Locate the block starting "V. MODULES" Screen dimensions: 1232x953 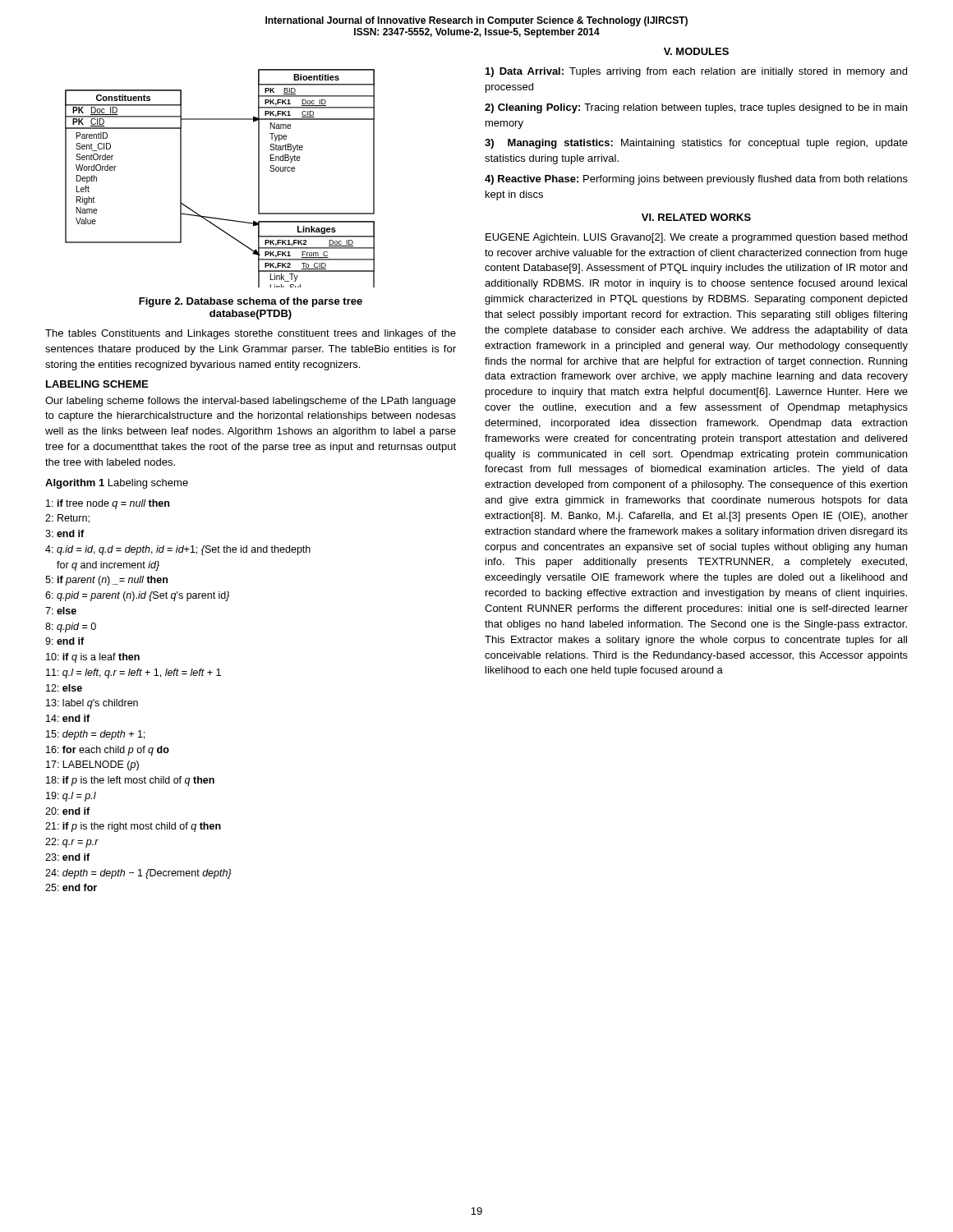(x=696, y=51)
